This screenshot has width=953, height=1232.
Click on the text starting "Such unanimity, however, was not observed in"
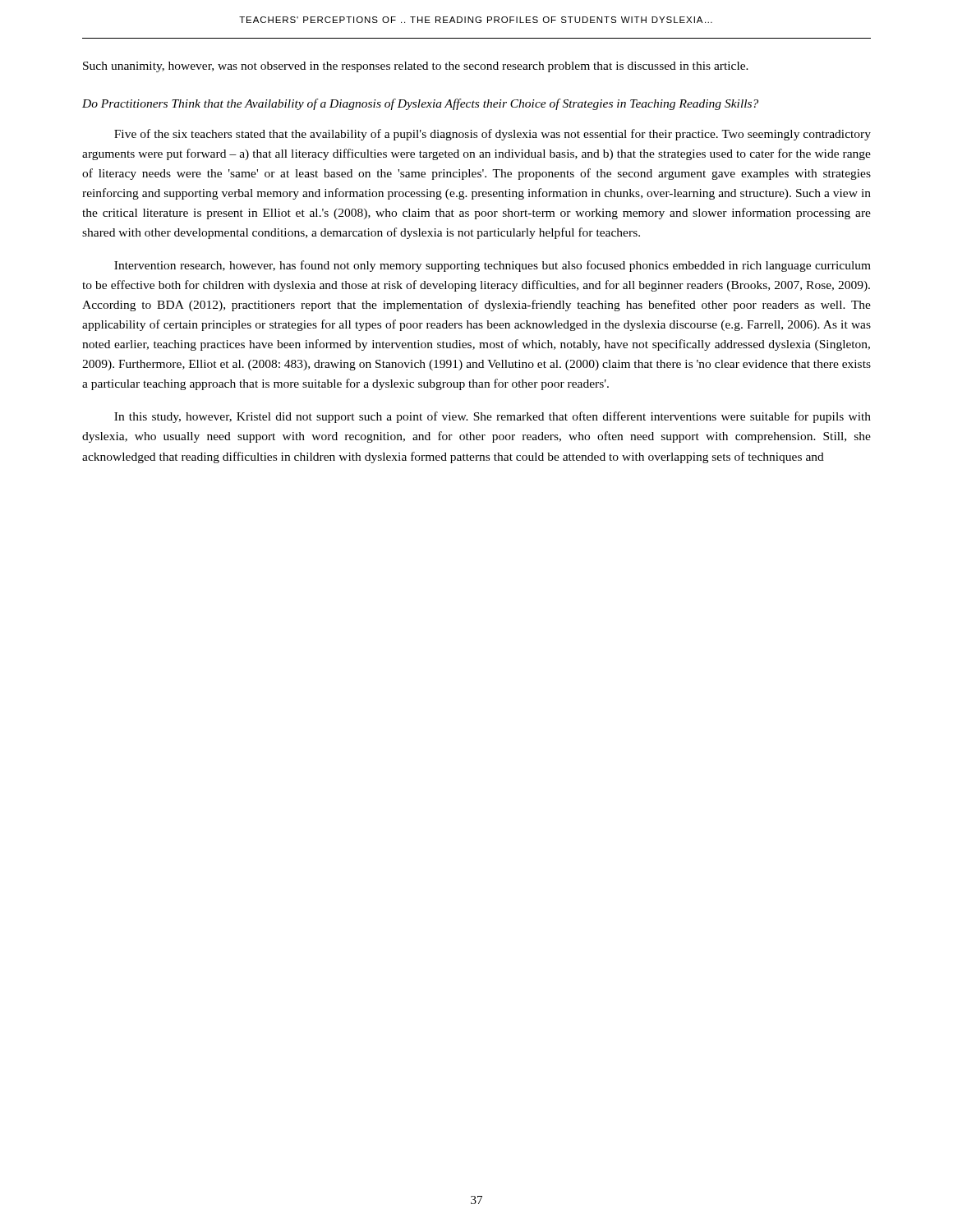click(x=416, y=65)
